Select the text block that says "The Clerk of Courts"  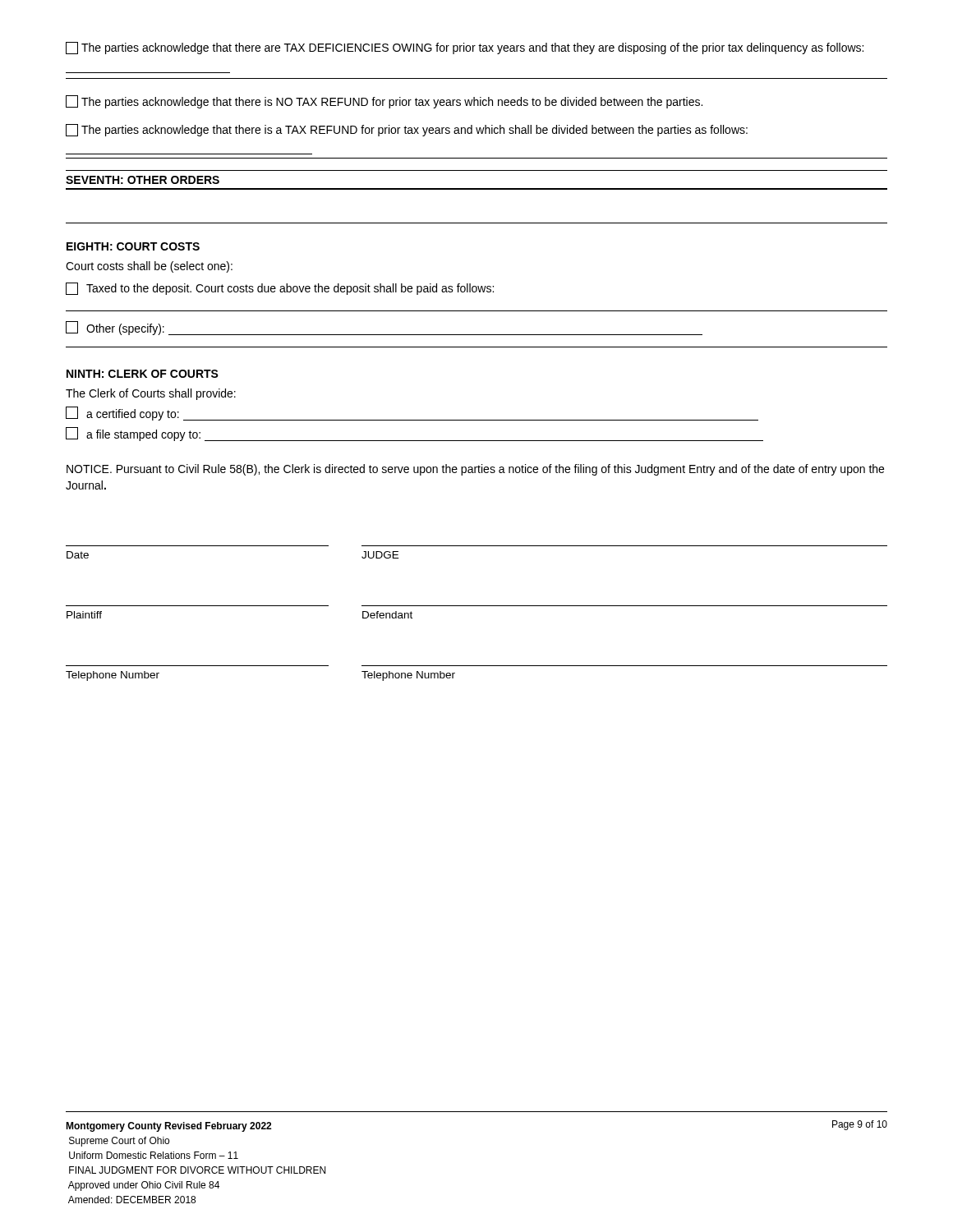(151, 394)
